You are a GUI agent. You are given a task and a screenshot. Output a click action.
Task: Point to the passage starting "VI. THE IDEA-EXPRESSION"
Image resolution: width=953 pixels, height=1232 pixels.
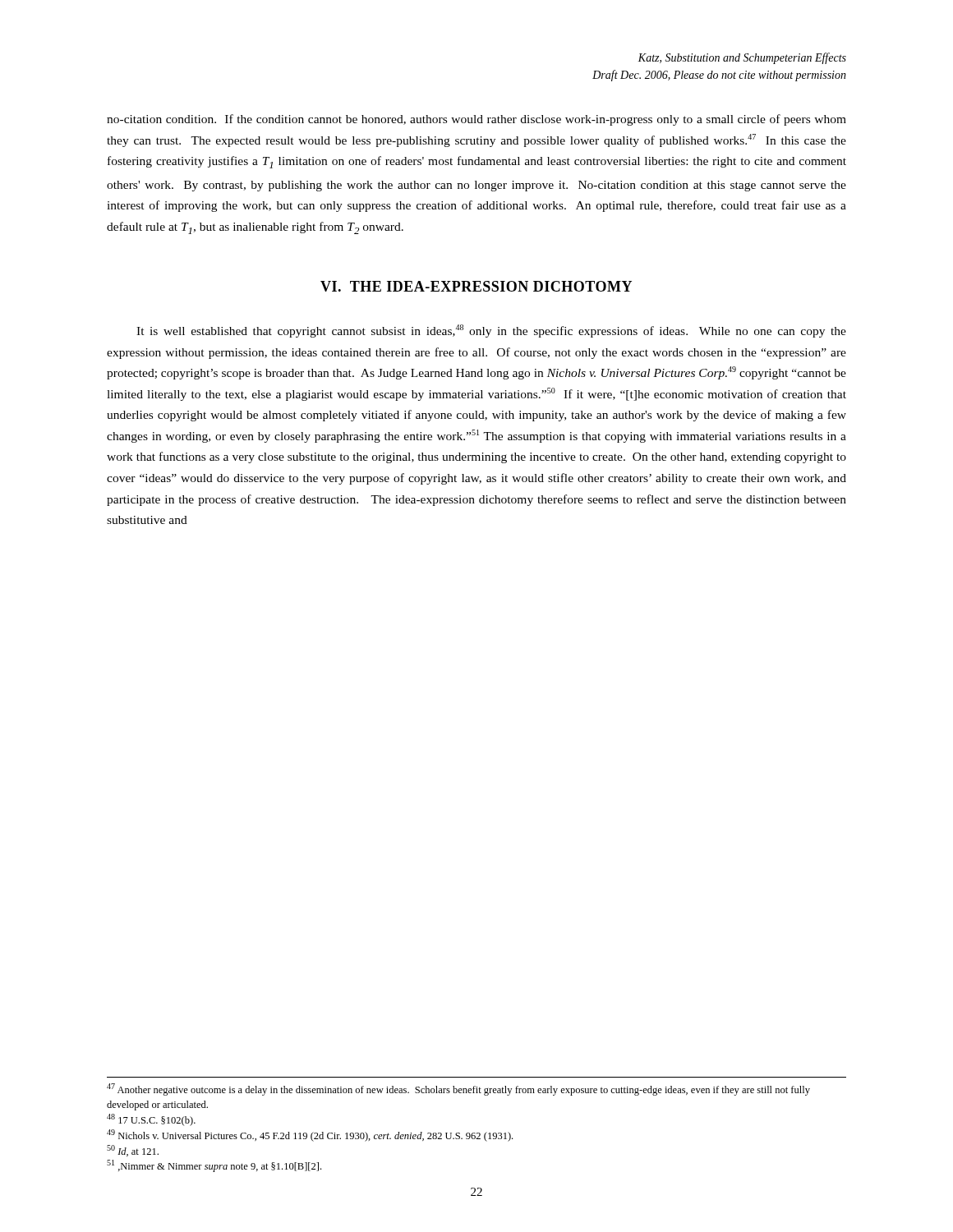(476, 287)
